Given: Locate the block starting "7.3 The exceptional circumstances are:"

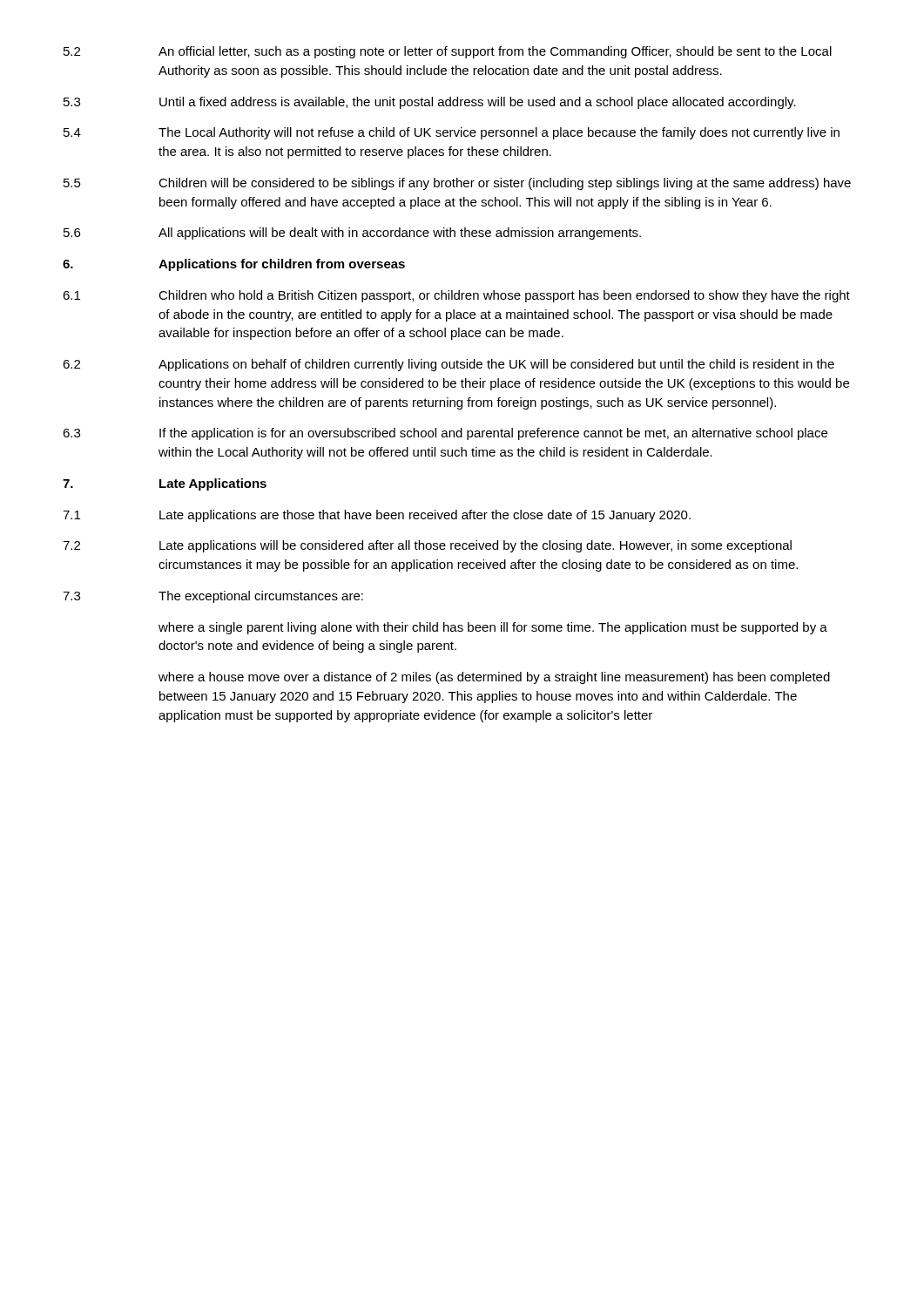Looking at the screenshot, I should pyautogui.click(x=213, y=597).
